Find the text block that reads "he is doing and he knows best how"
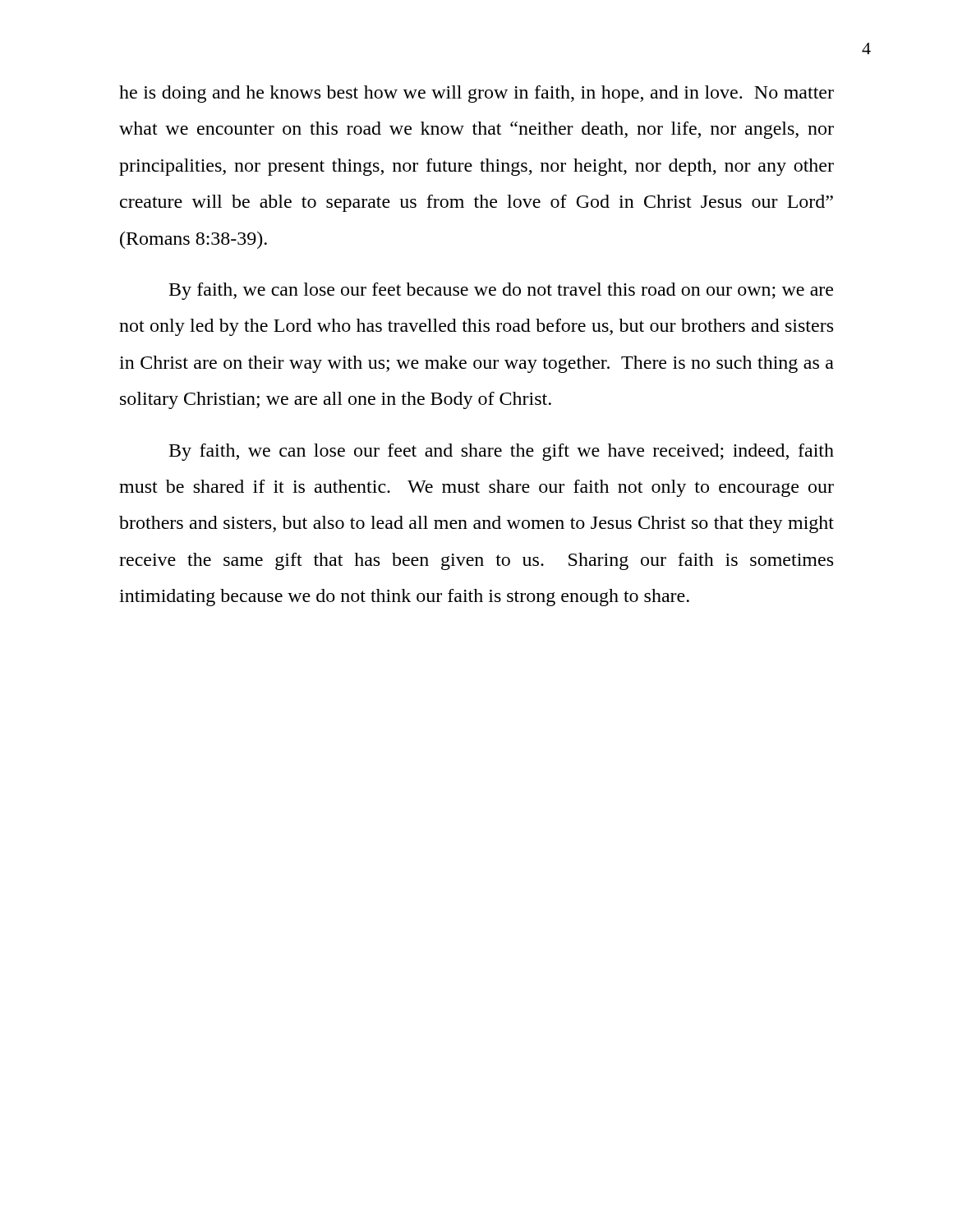 [x=476, y=165]
